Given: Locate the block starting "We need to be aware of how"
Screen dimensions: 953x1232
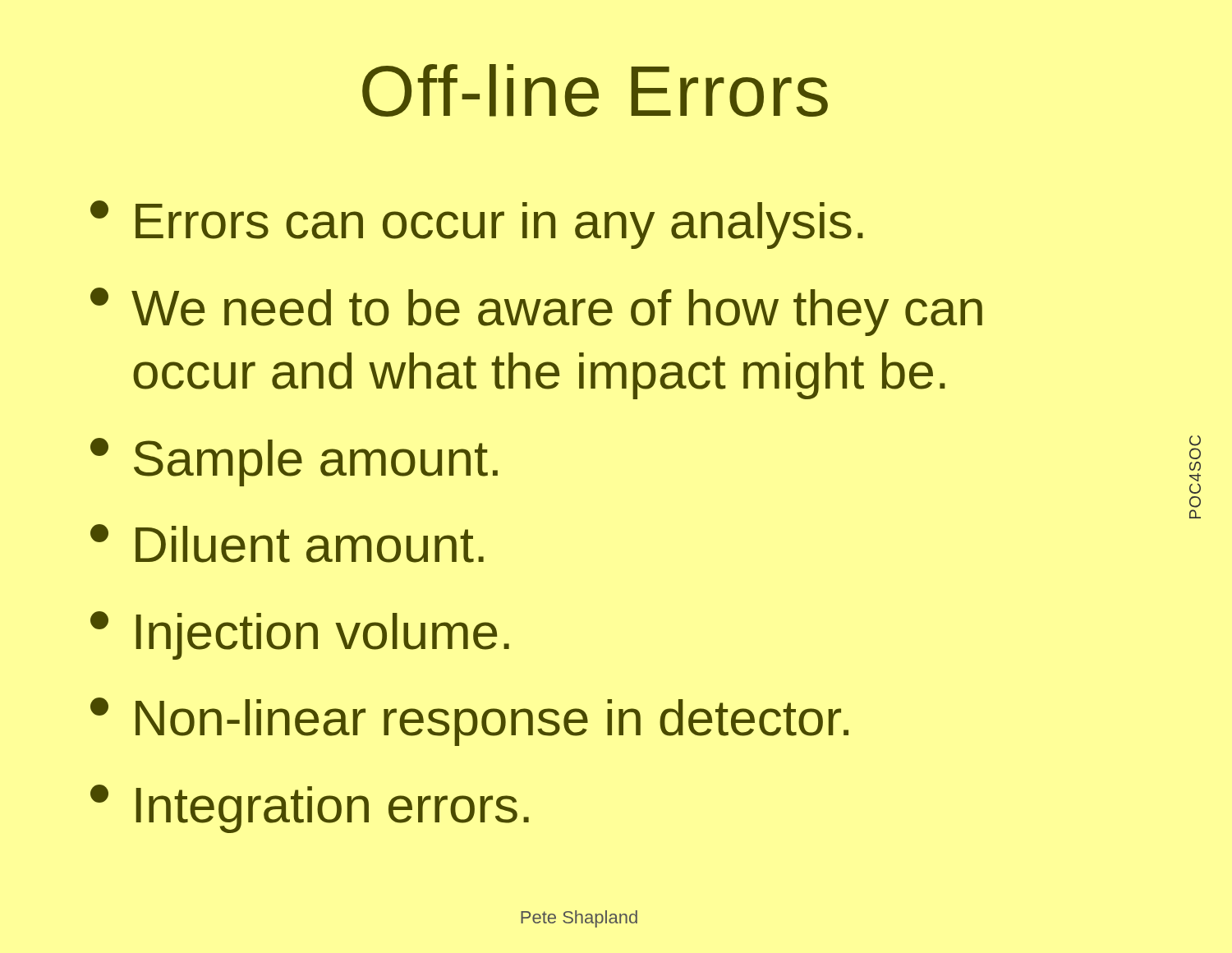Looking at the screenshot, I should tap(538, 339).
